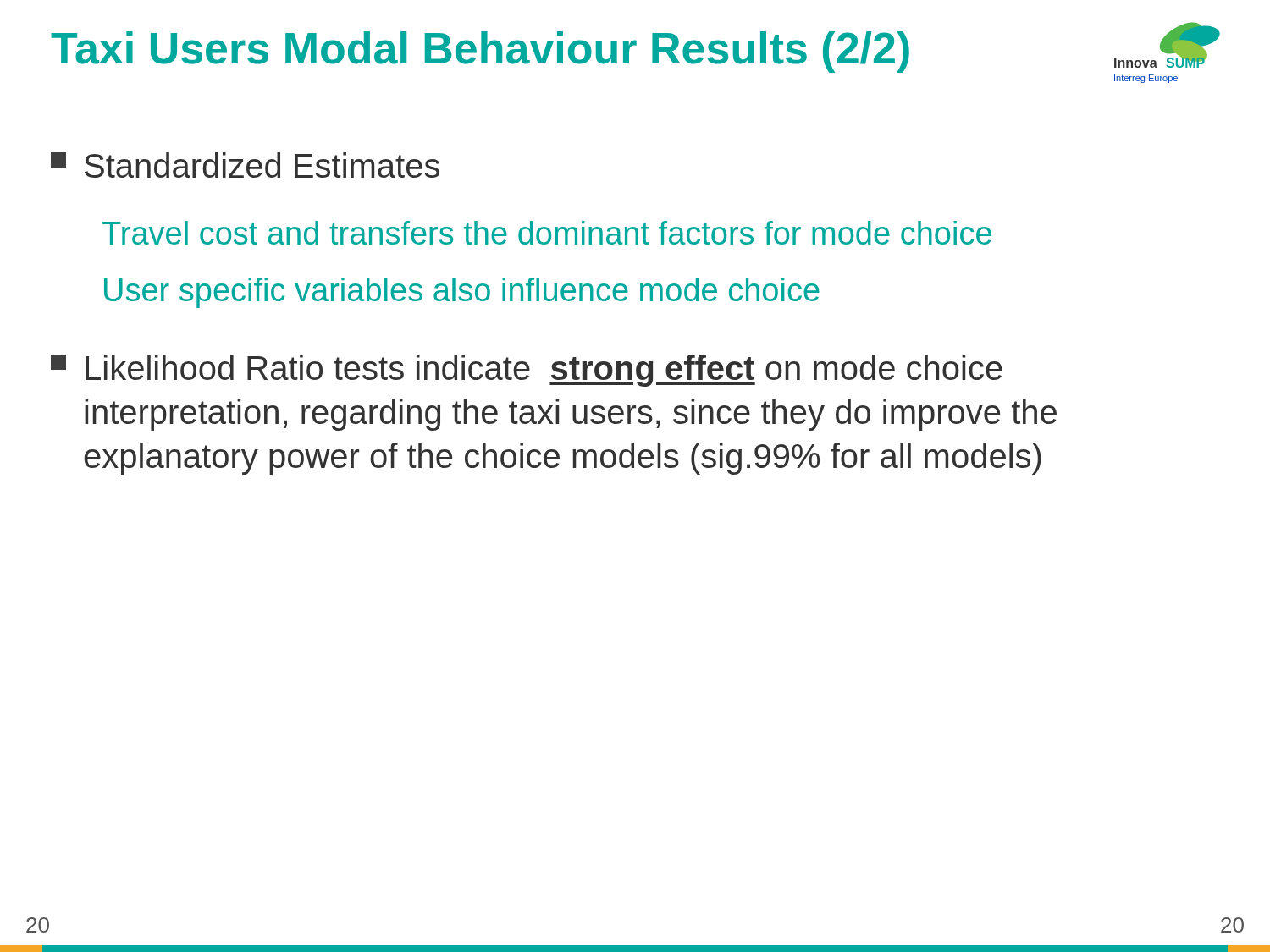Viewport: 1270px width, 952px height.
Task: Select the list item containing "Likelihood Ratio tests indicate strong effect on mode"
Action: [x=635, y=412]
